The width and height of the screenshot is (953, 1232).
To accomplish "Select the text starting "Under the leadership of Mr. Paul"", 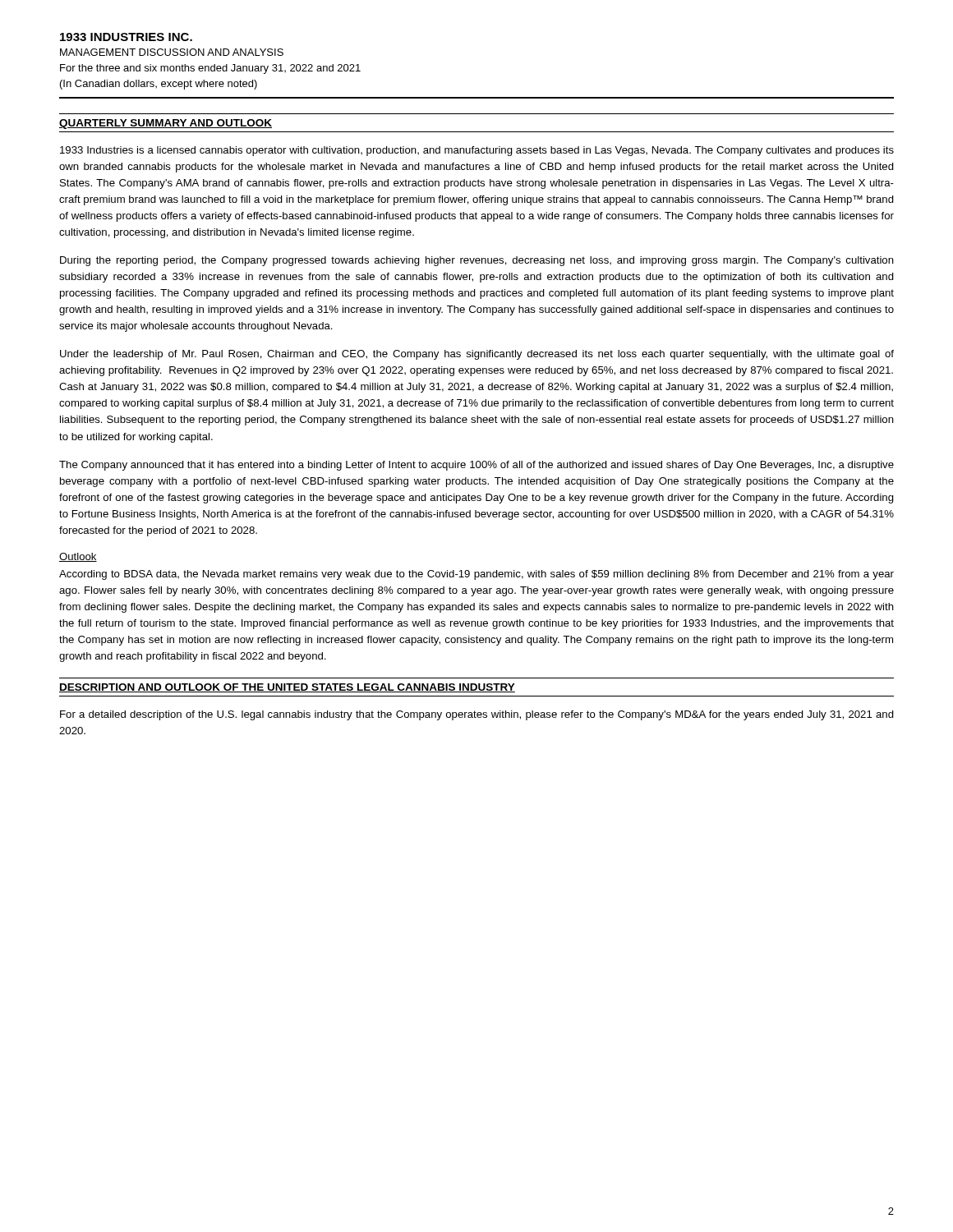I will click(476, 395).
